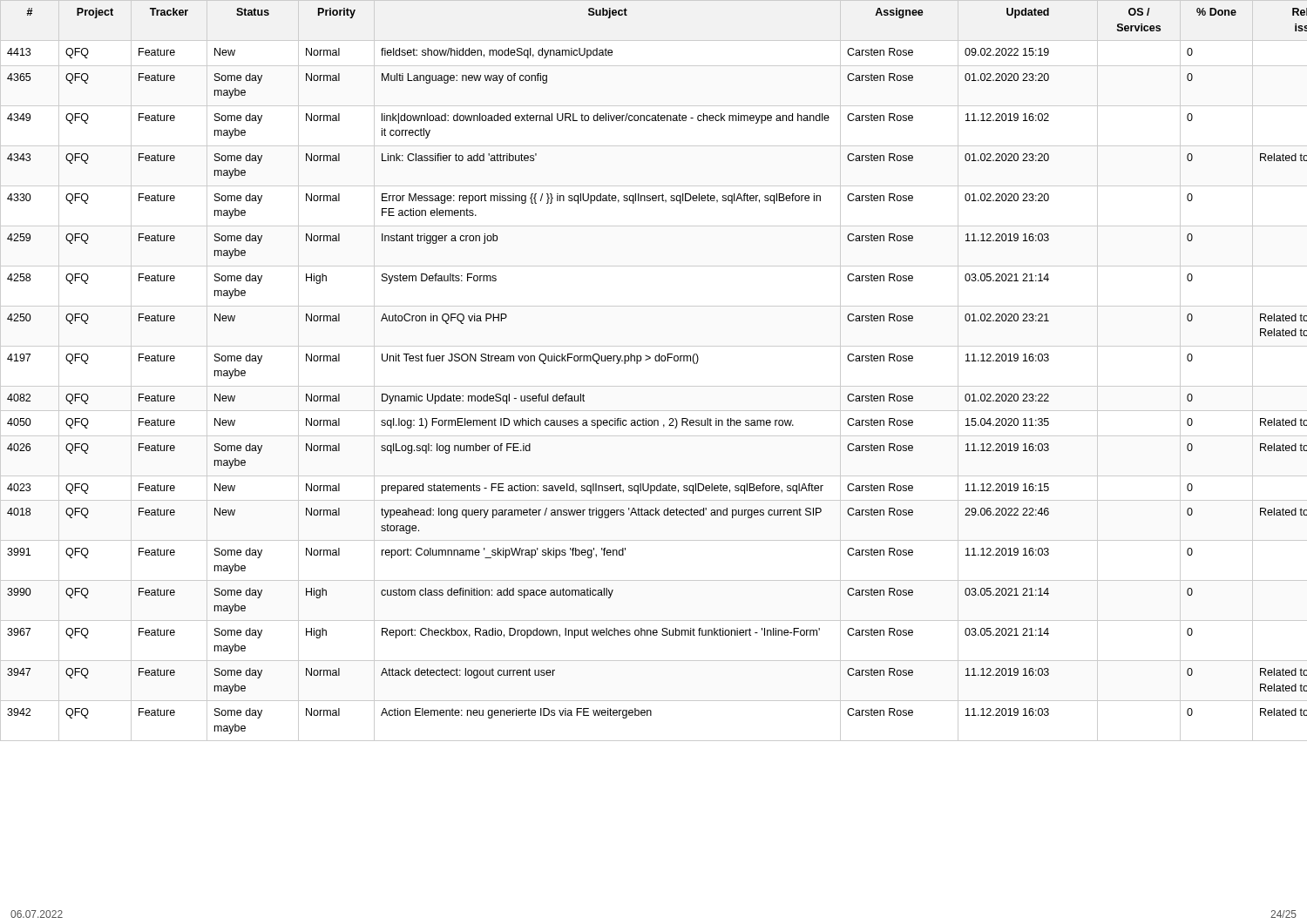Click on the table containing "Carsten Rose"

[x=654, y=371]
